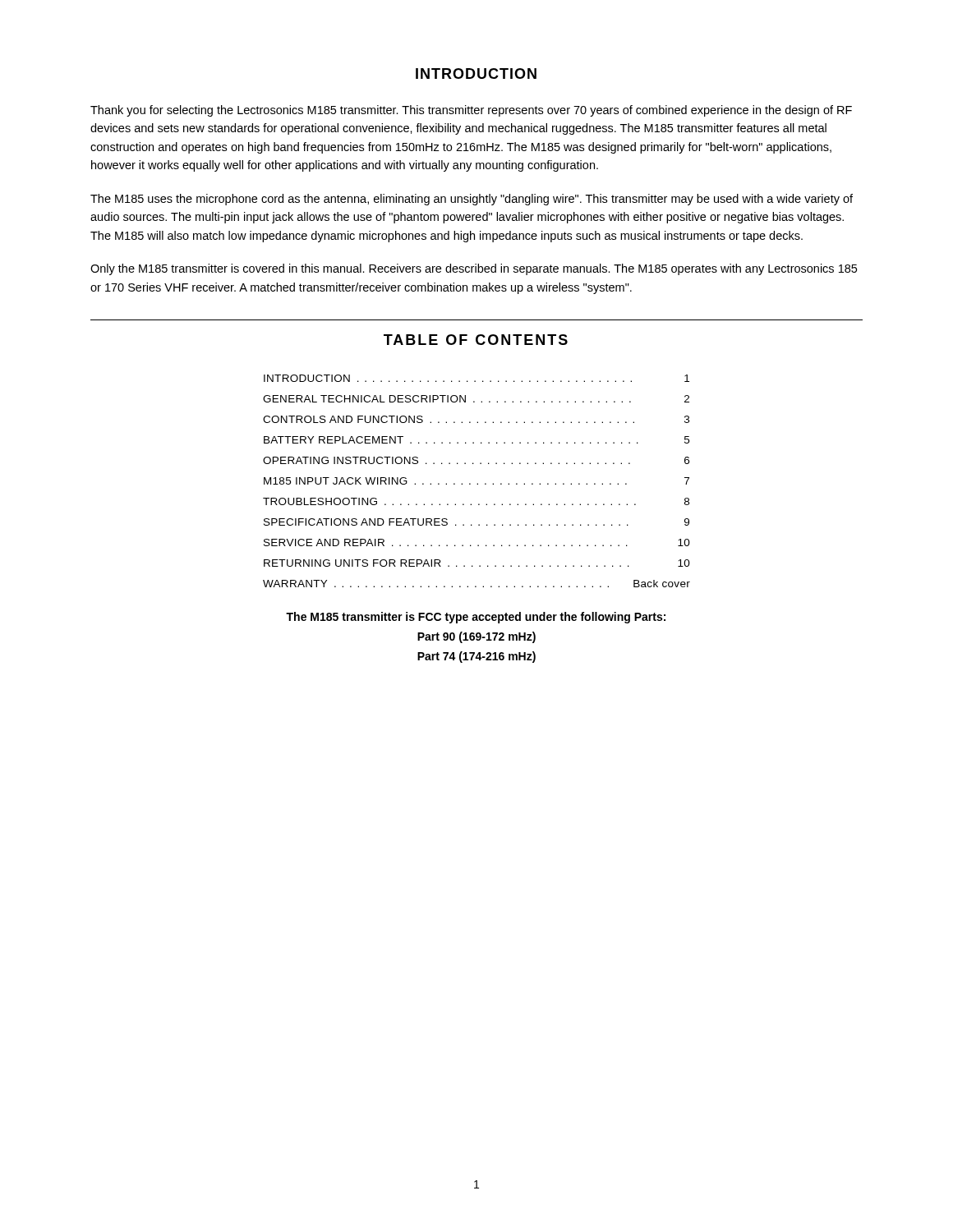Find the block on this page that starts "Only the M185 transmitter is covered in"
The width and height of the screenshot is (953, 1232).
coord(474,278)
